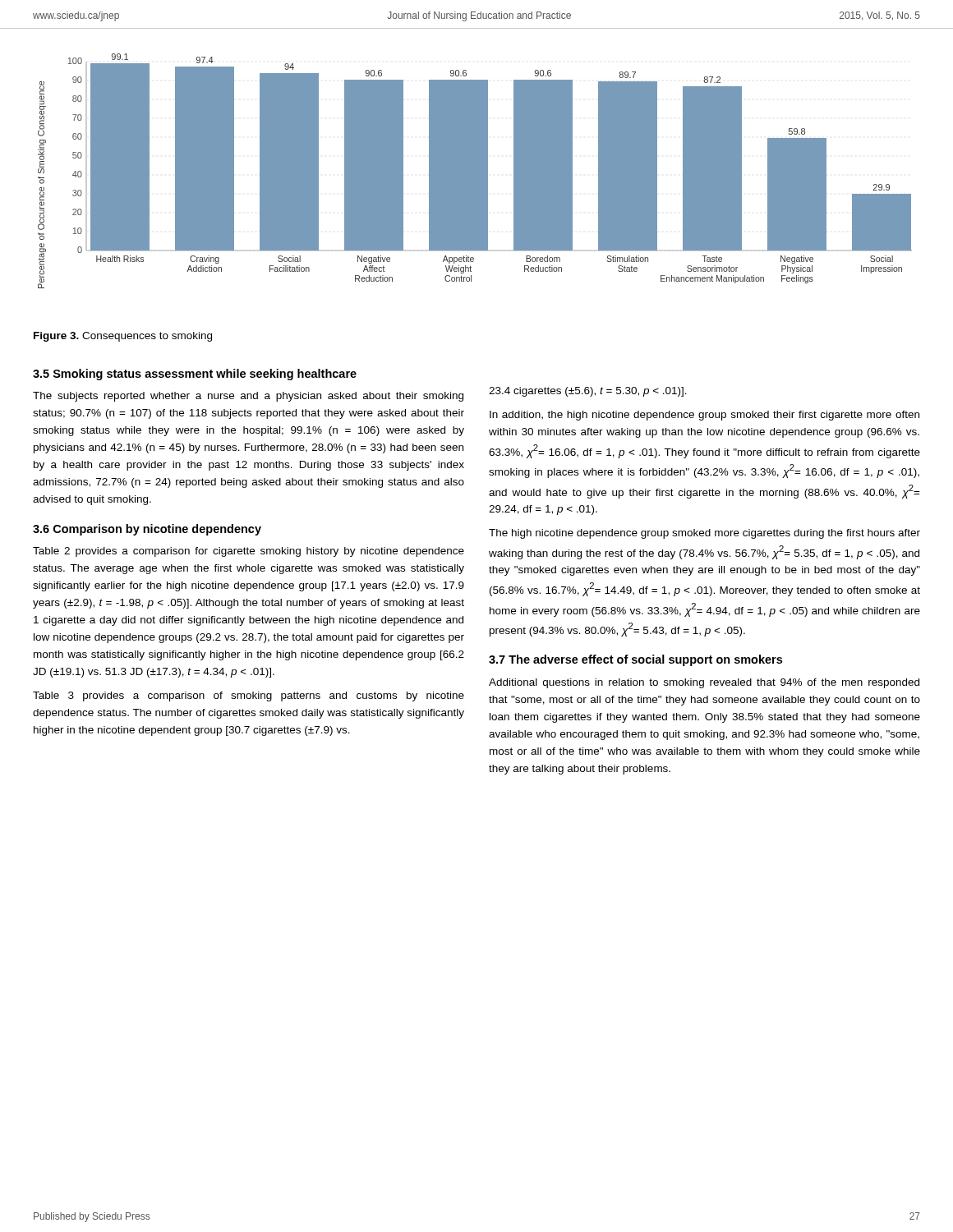The height and width of the screenshot is (1232, 953).
Task: Find the text block starting "Table 2 provides a"
Action: (249, 611)
